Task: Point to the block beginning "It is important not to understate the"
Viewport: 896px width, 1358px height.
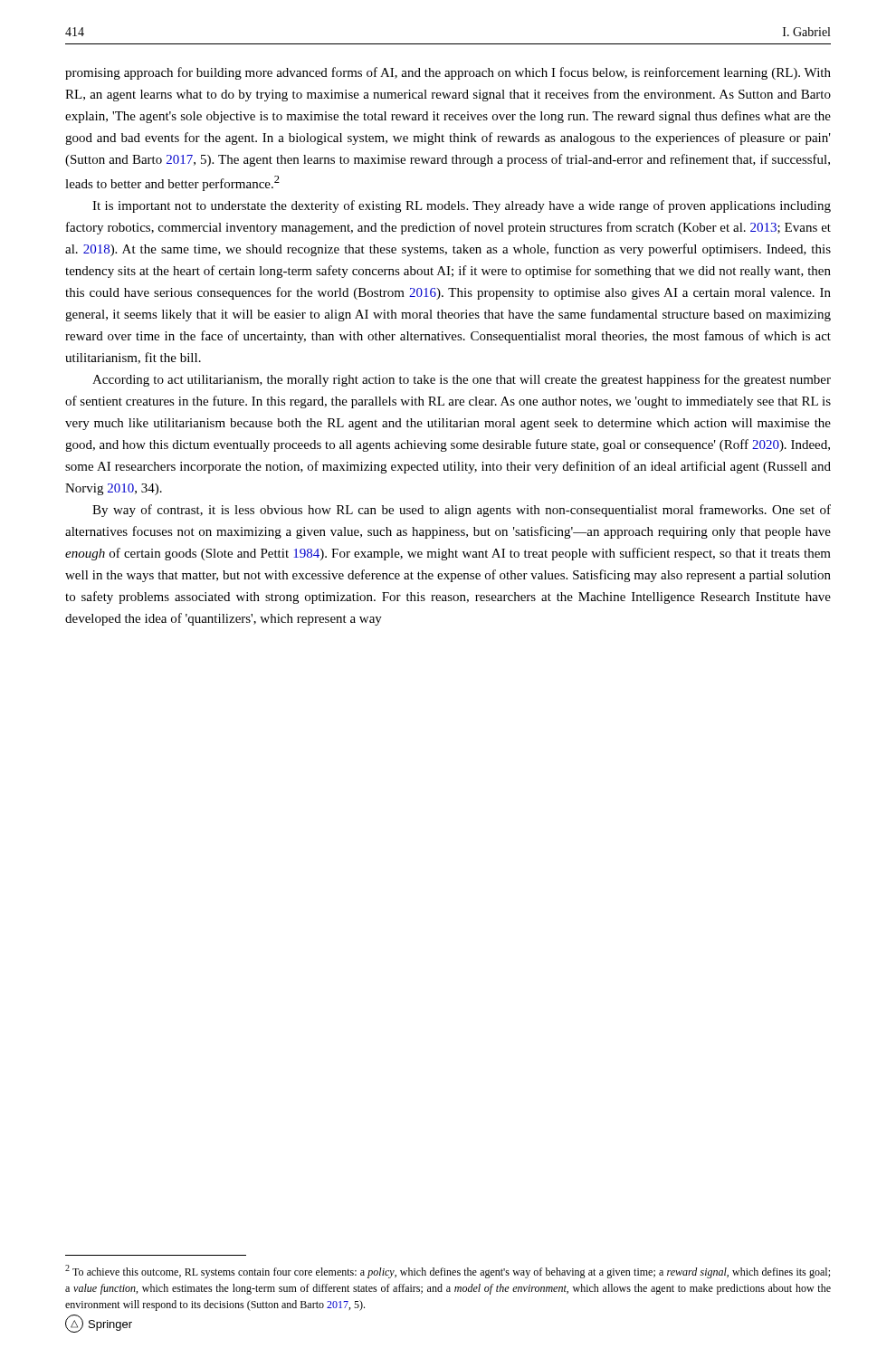Action: tap(448, 282)
